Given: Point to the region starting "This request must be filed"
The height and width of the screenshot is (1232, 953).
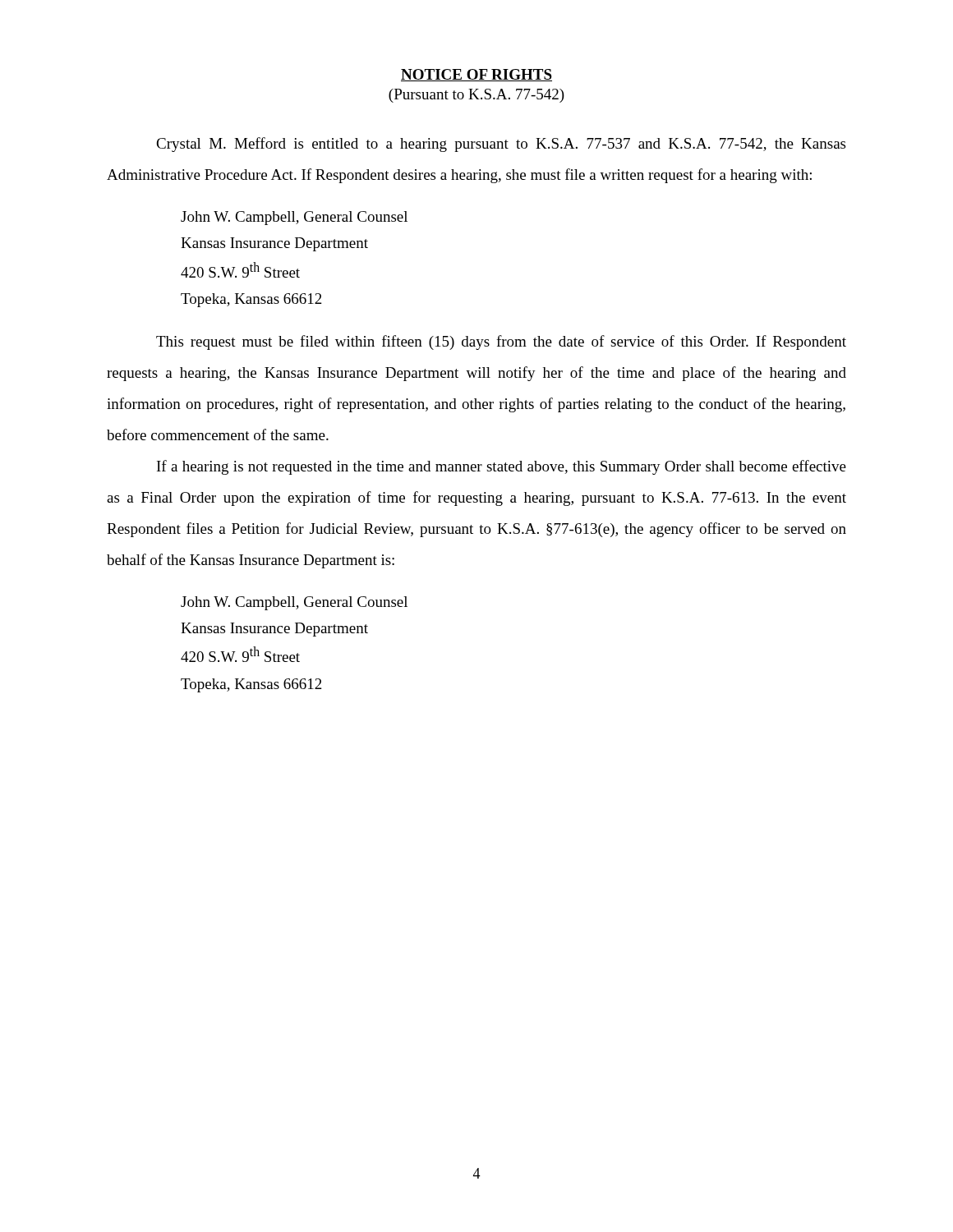Looking at the screenshot, I should (476, 388).
